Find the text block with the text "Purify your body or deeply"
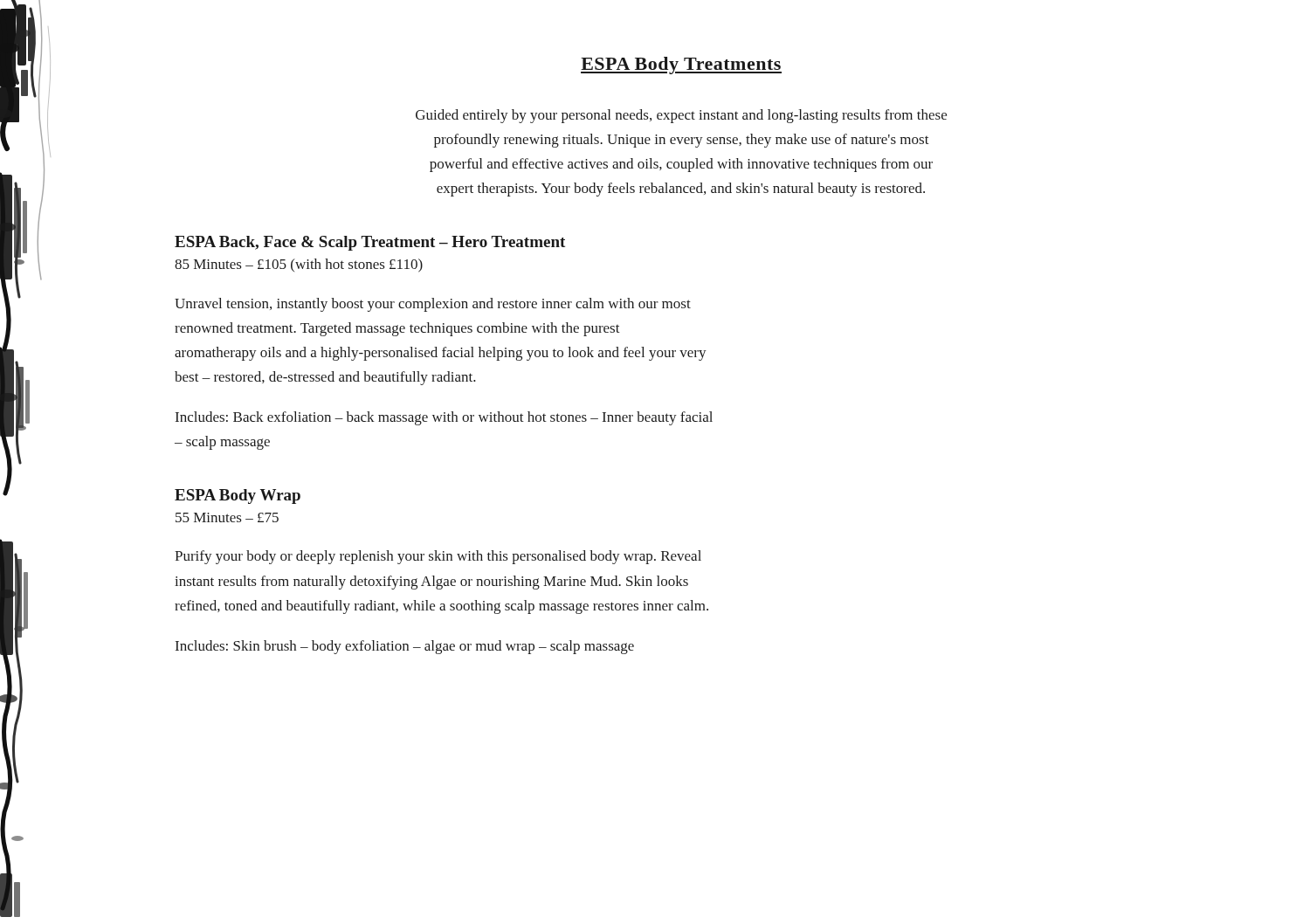The image size is (1310, 924). point(442,581)
